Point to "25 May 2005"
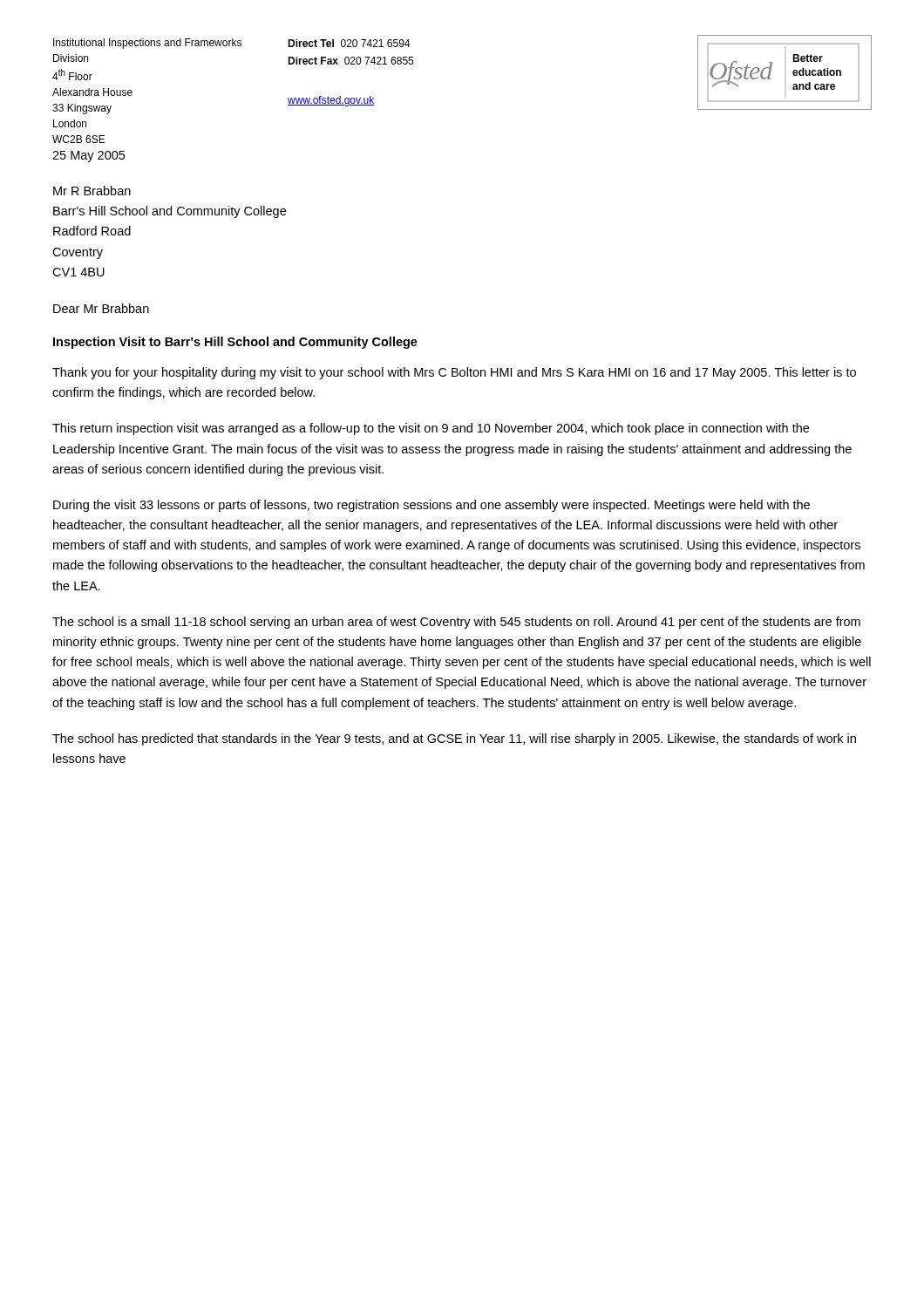Viewport: 924px width, 1308px height. pyautogui.click(x=89, y=155)
